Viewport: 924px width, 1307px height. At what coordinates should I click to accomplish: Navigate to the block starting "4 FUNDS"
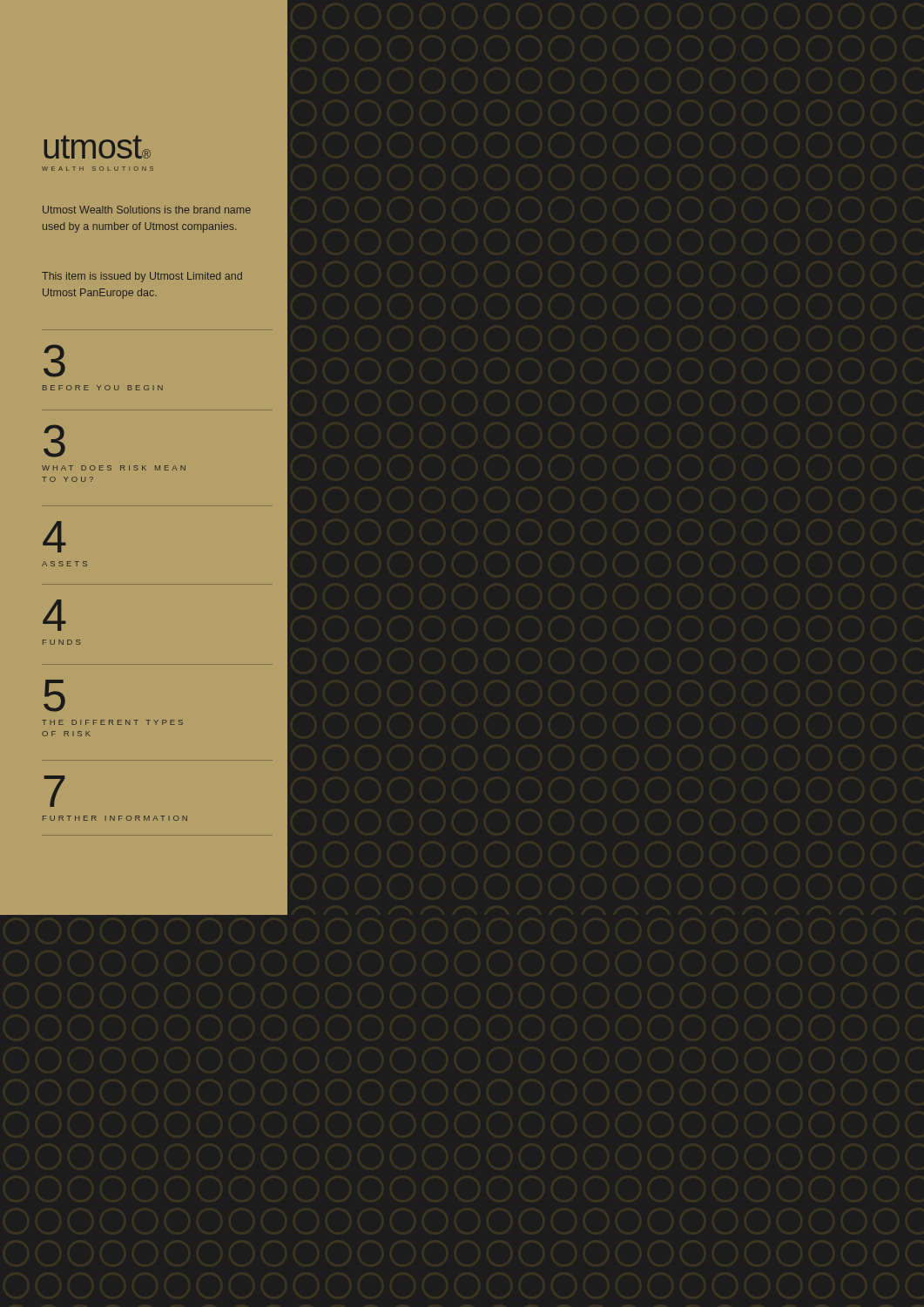54,615
